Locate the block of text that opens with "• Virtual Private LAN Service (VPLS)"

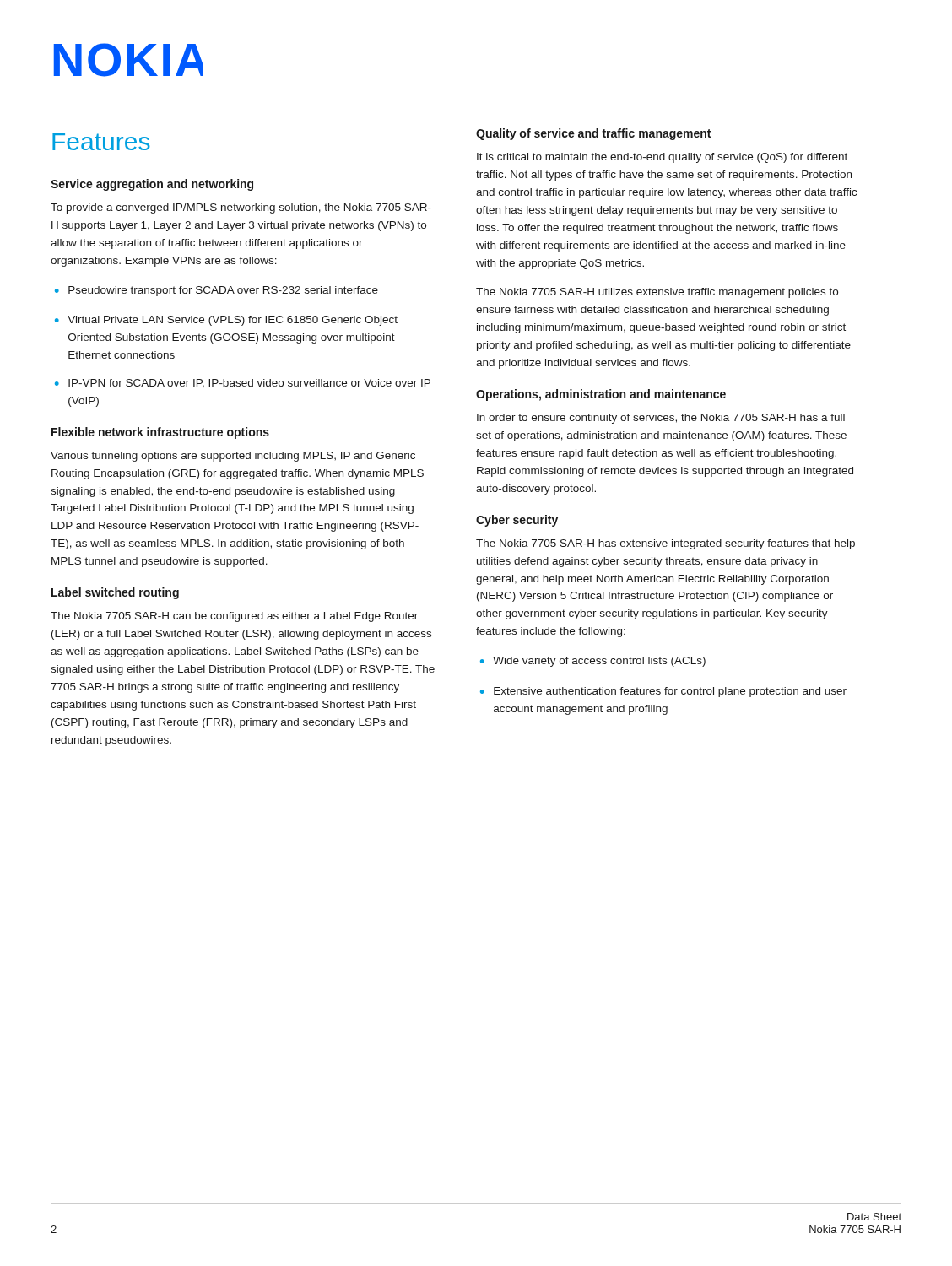tap(243, 338)
